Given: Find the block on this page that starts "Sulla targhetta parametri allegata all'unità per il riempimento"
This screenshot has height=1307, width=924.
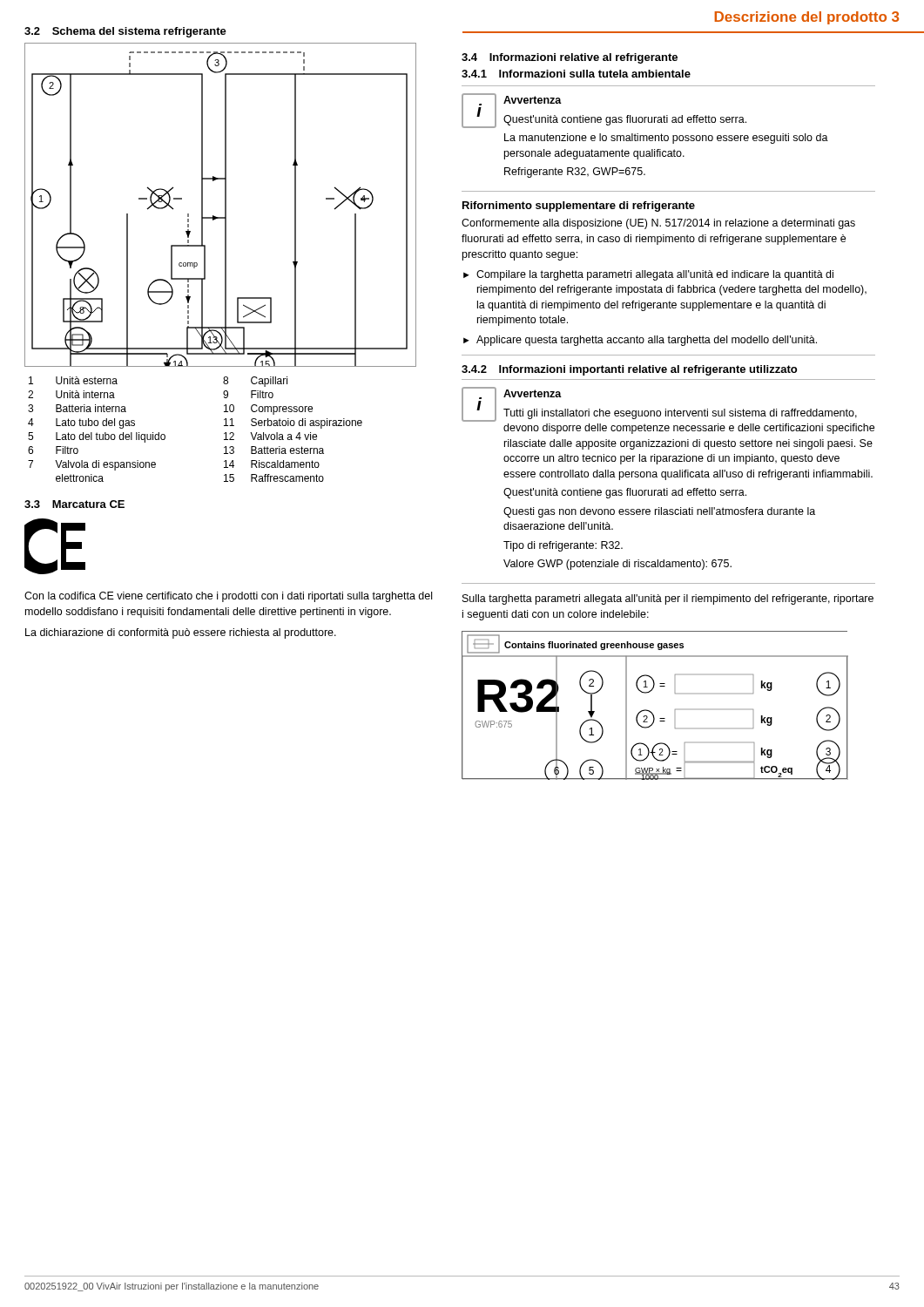Looking at the screenshot, I should coord(668,606).
